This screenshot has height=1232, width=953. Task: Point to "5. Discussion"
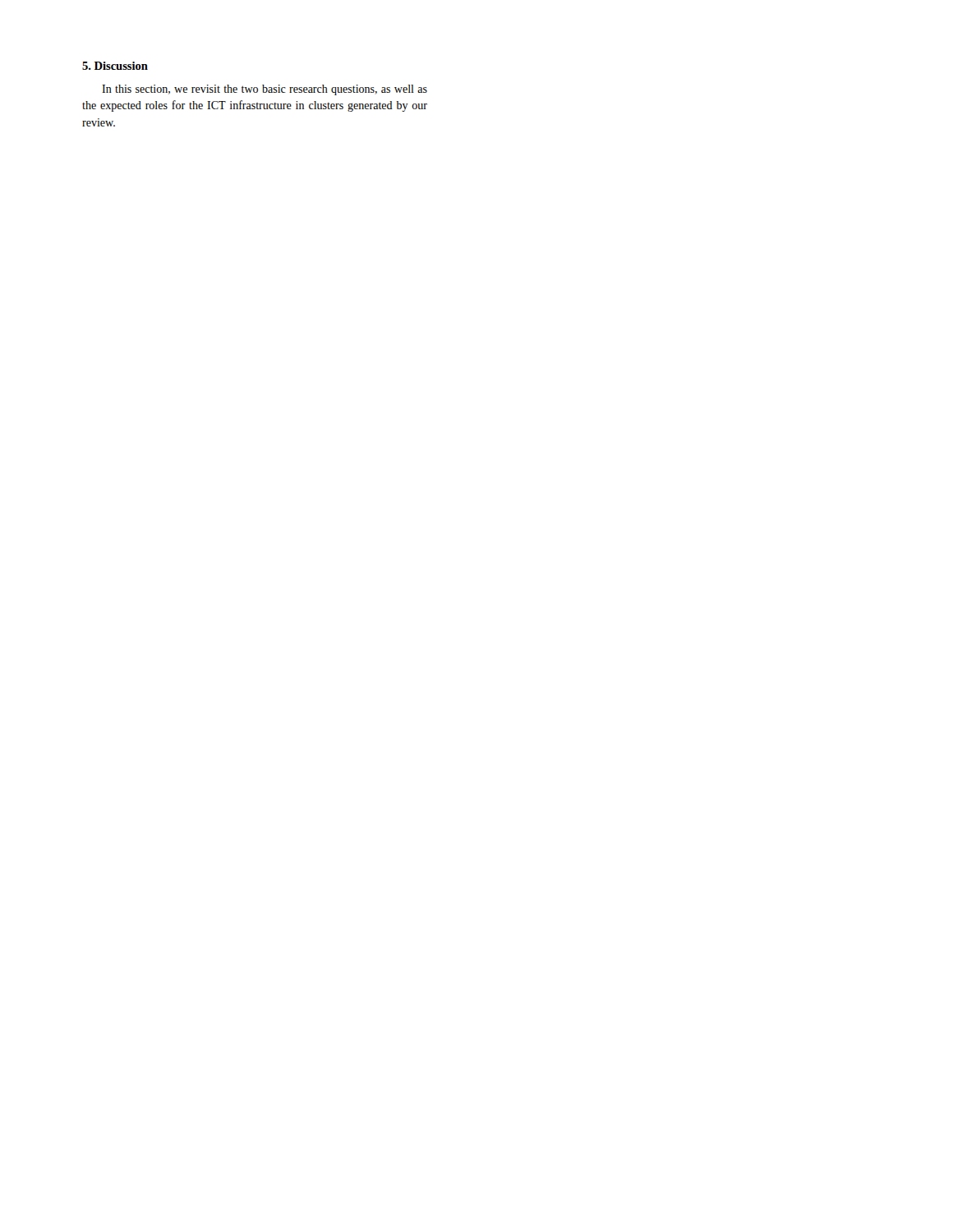115,66
